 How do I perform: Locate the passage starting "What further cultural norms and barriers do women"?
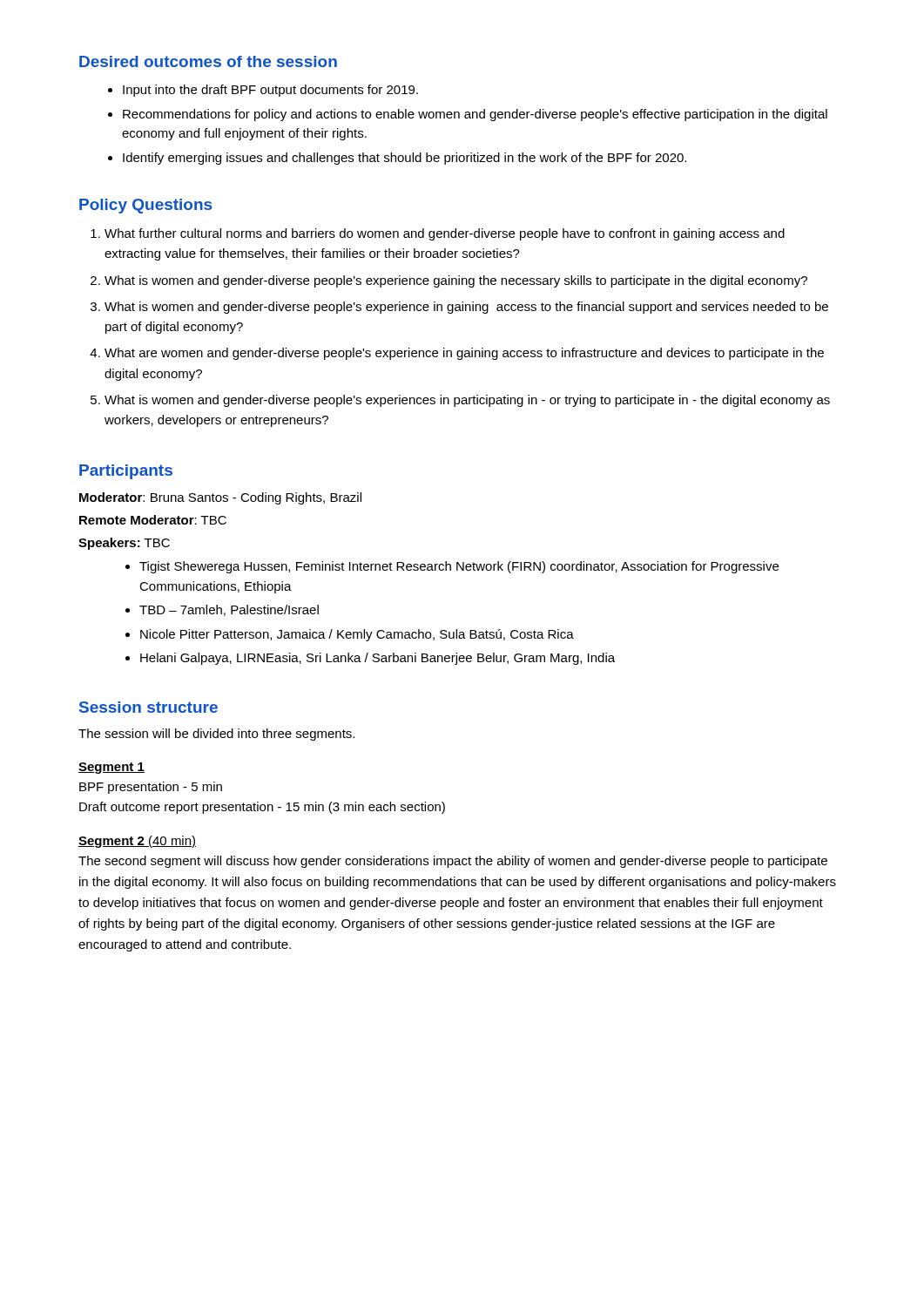click(x=445, y=234)
